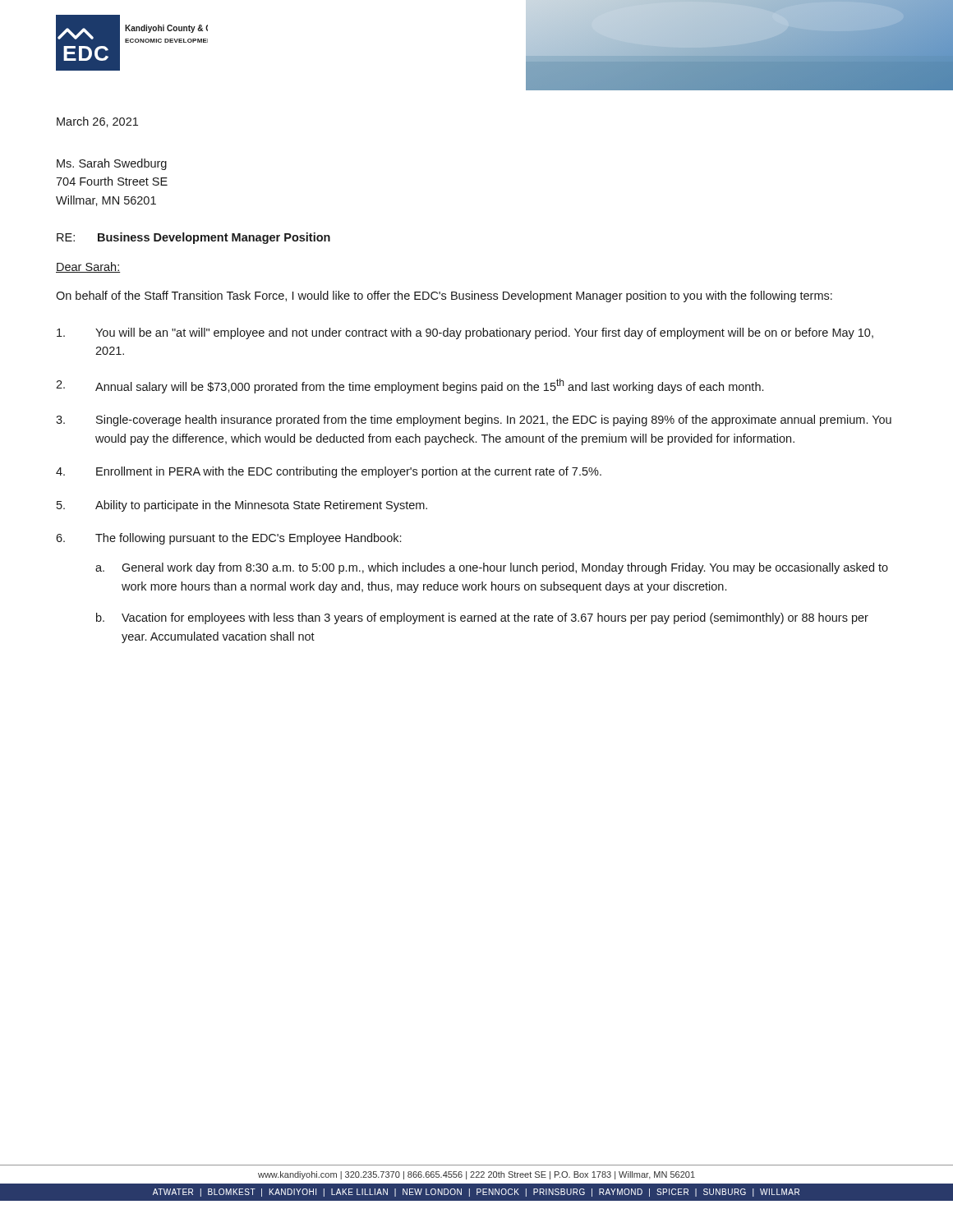Find the block on this page that starts "6. The following pursuant to the EDC's"
Screen dimensions: 1232x953
pyautogui.click(x=476, y=594)
